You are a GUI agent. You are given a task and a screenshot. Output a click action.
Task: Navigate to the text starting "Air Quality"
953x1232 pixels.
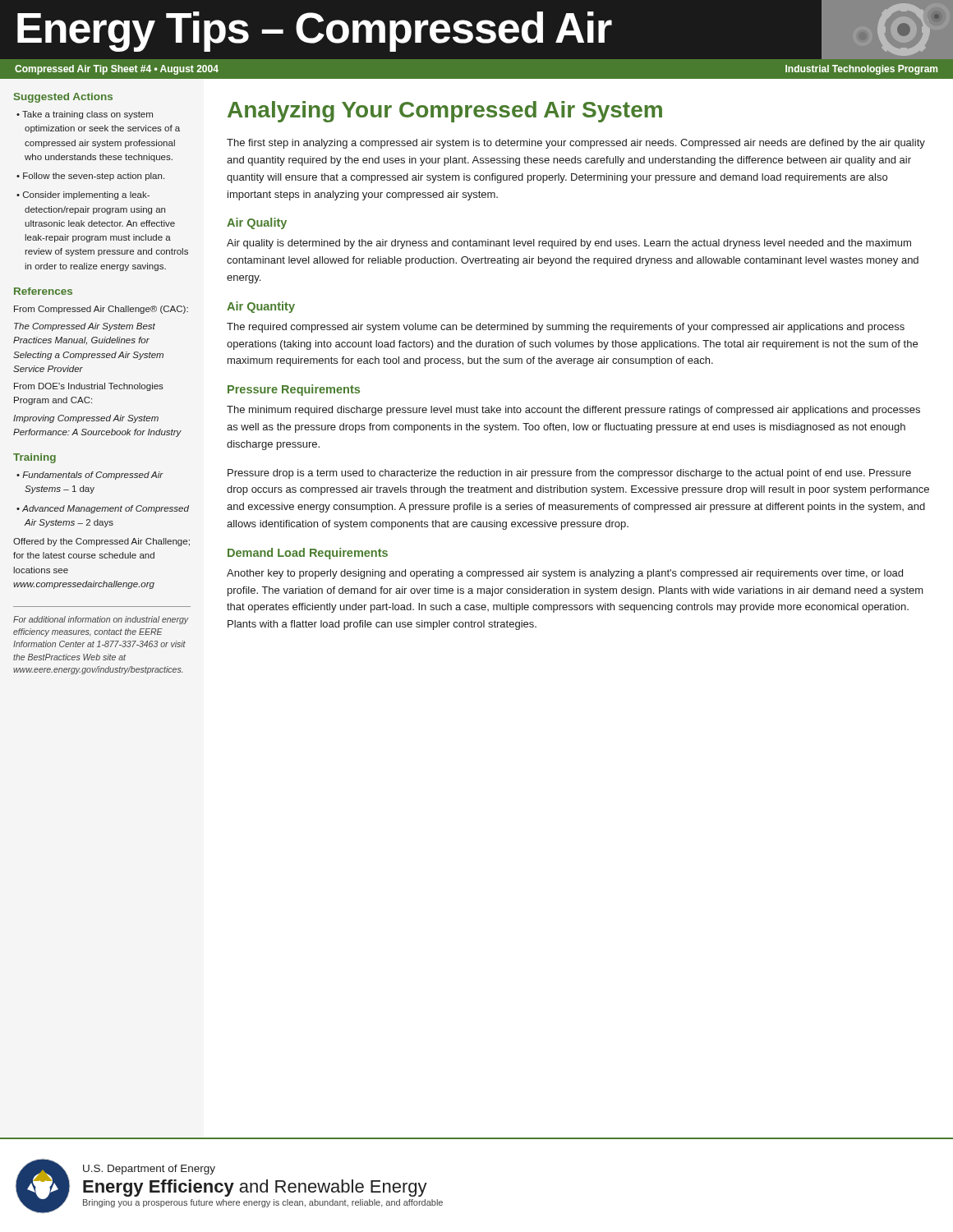coord(257,223)
